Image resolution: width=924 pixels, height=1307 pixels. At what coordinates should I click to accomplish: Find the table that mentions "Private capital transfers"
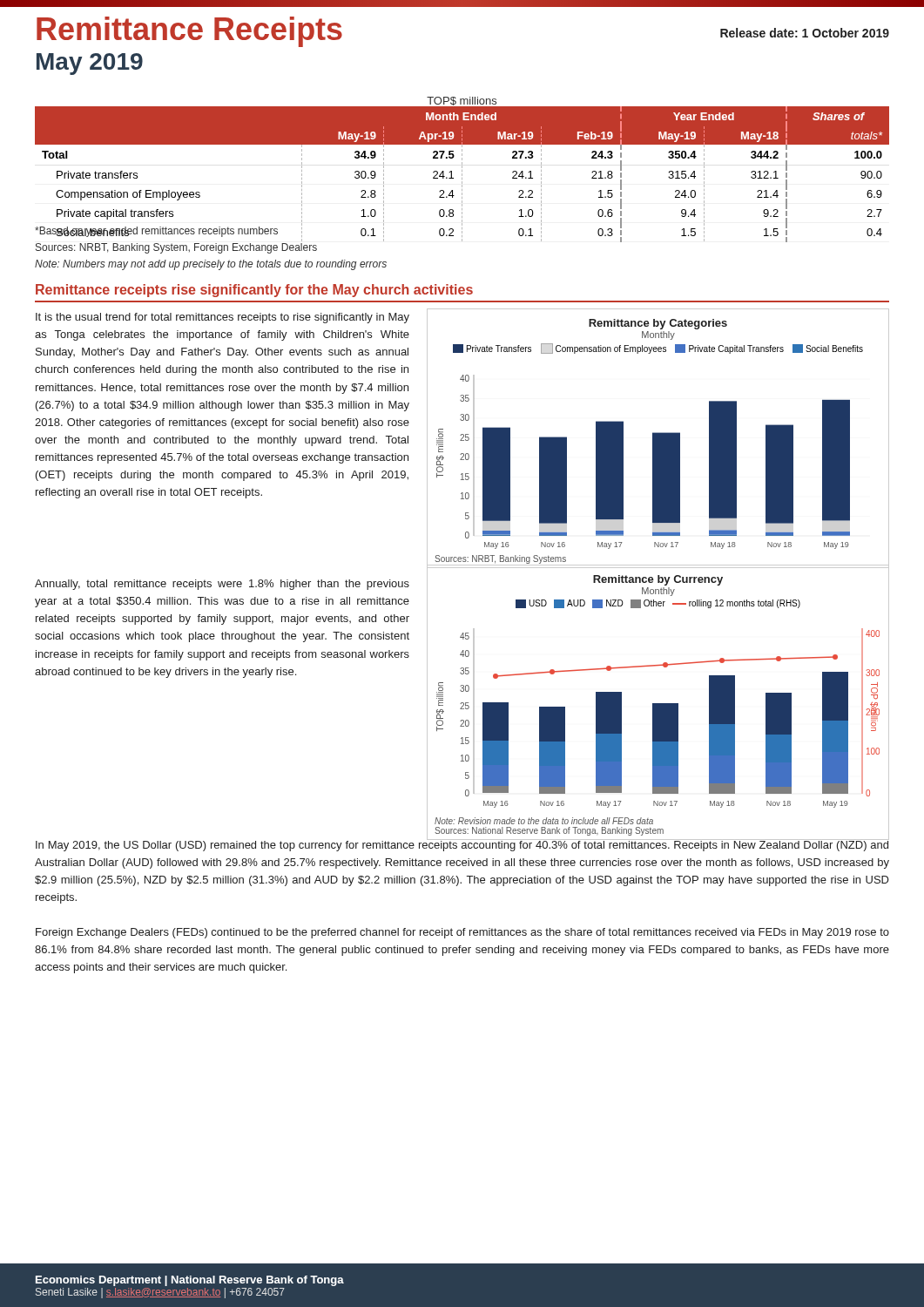[462, 174]
